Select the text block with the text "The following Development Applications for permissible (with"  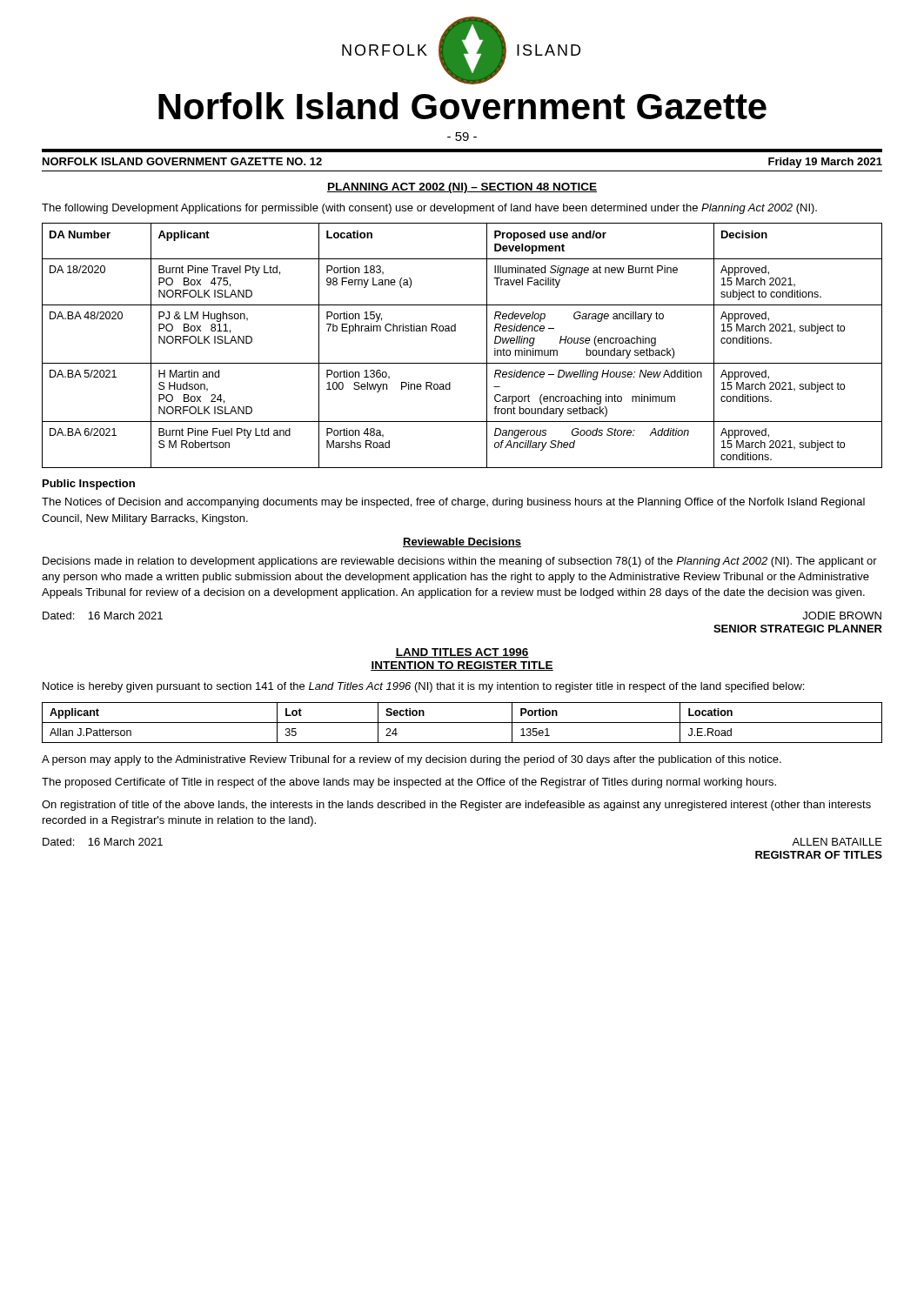[430, 208]
